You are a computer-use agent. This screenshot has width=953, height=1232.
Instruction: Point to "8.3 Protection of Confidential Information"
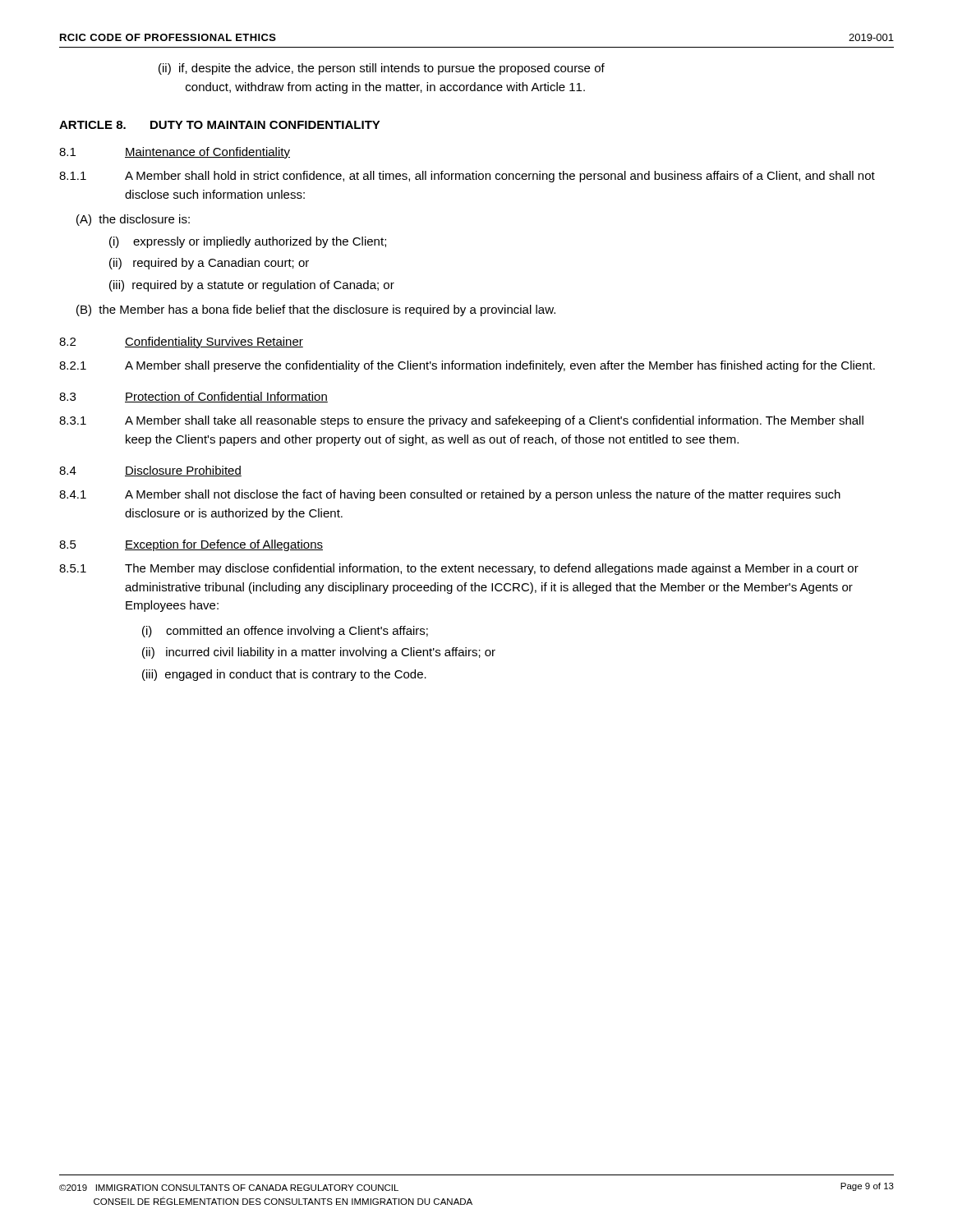pos(193,396)
